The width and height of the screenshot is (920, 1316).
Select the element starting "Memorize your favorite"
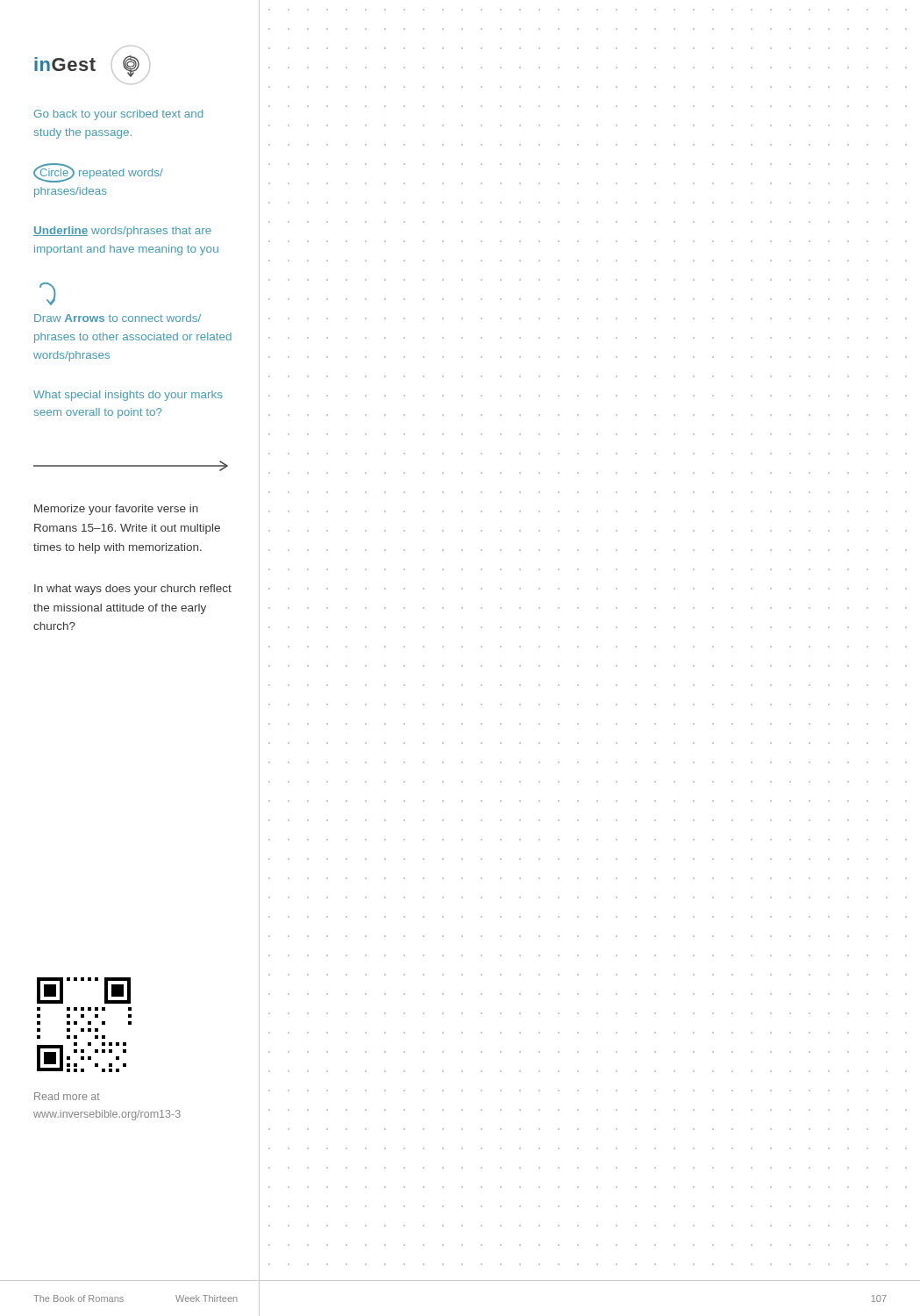(127, 528)
